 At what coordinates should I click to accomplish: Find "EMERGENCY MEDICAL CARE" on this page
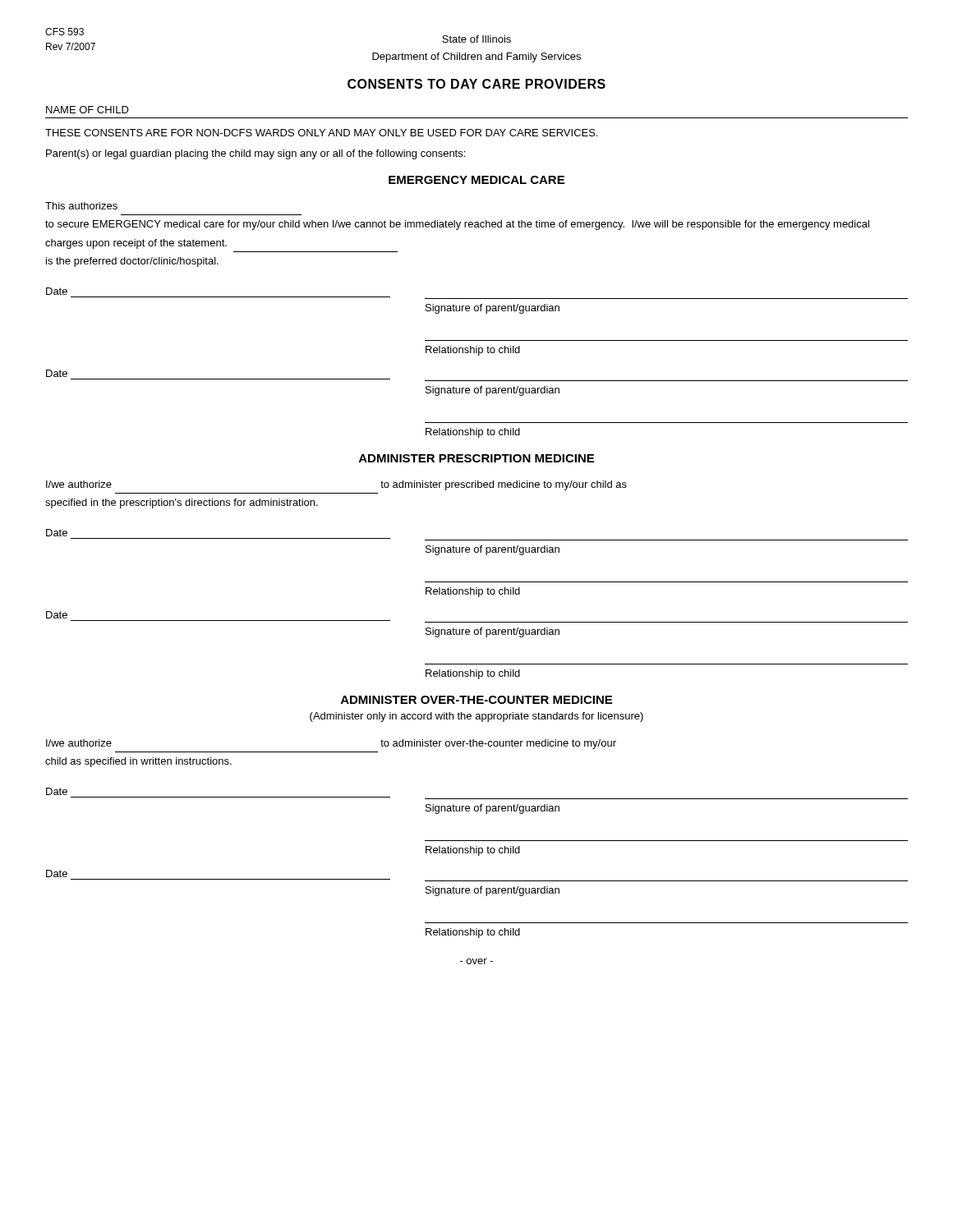[x=476, y=179]
